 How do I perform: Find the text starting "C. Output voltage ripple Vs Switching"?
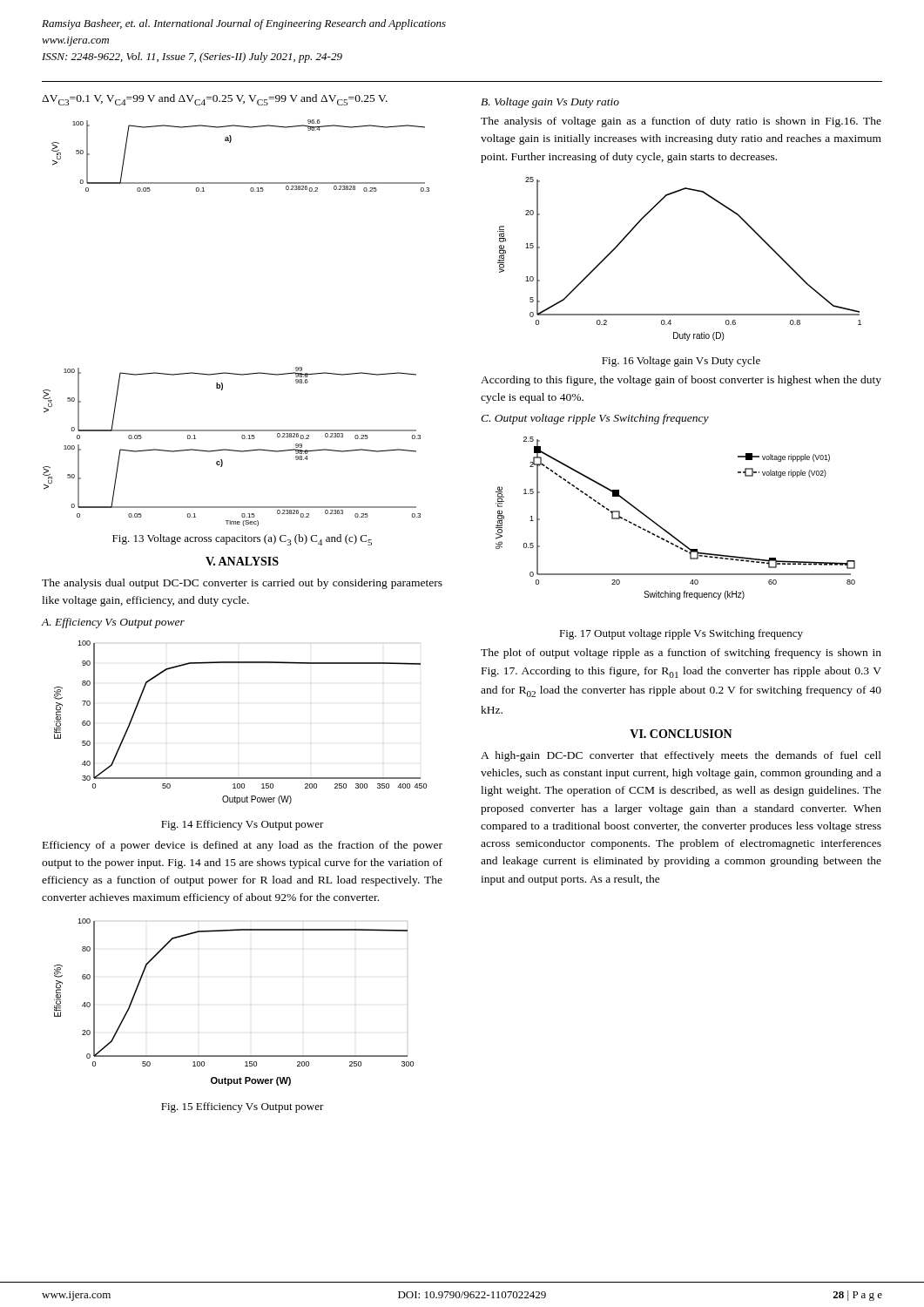pos(595,418)
